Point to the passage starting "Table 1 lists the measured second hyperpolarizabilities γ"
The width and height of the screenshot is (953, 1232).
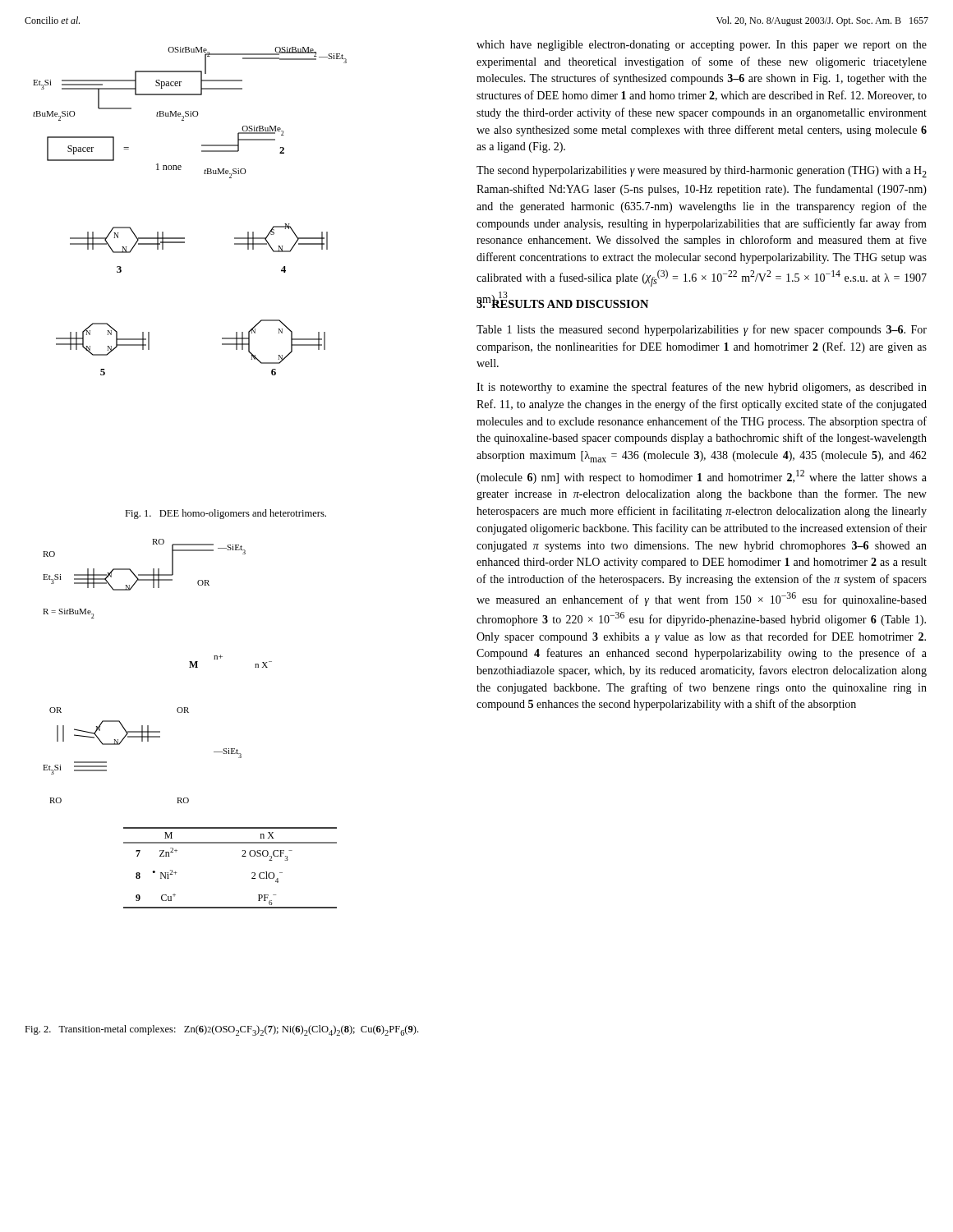click(x=702, y=518)
